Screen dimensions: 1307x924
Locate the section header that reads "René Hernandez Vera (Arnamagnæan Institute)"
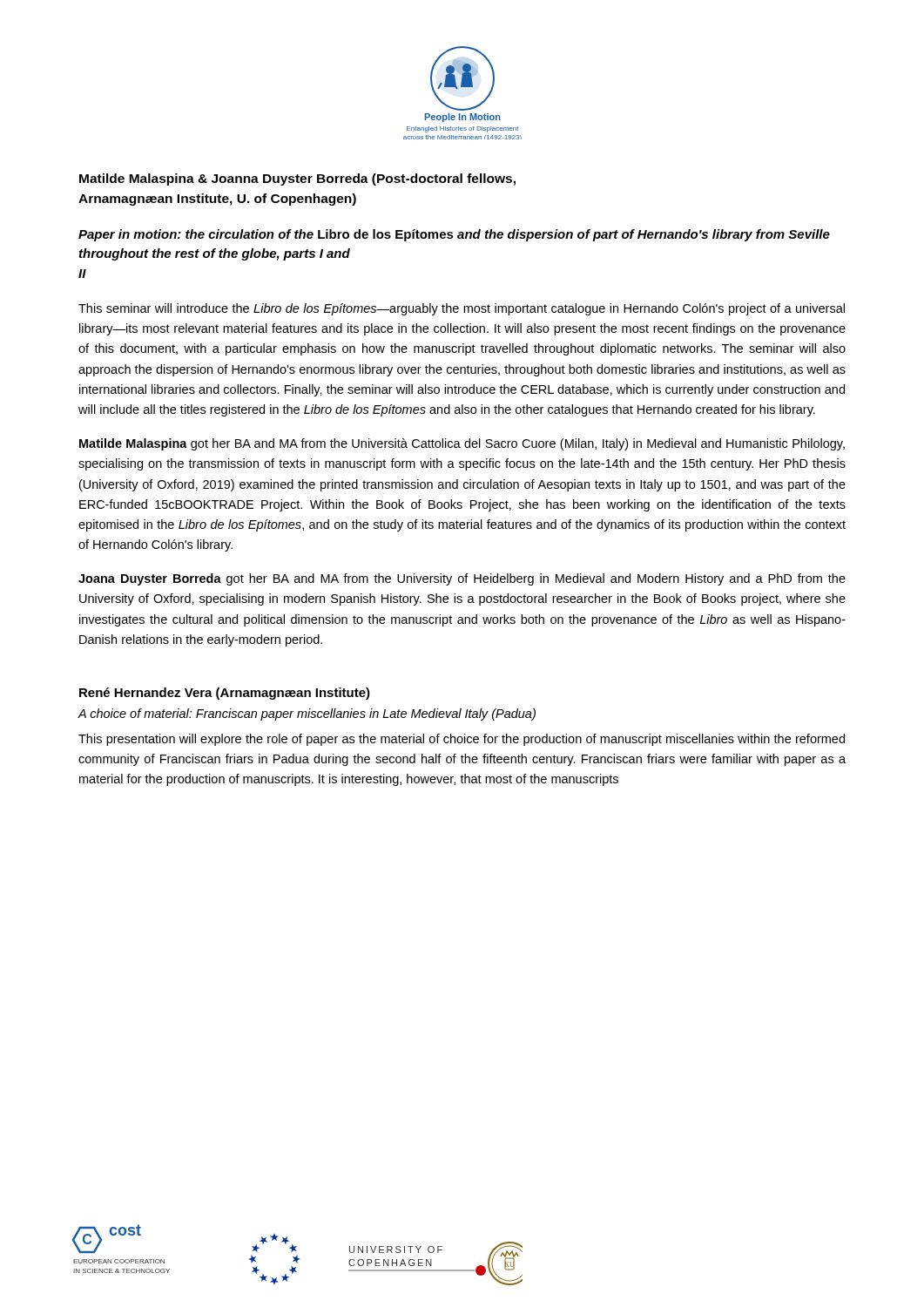[x=224, y=692]
